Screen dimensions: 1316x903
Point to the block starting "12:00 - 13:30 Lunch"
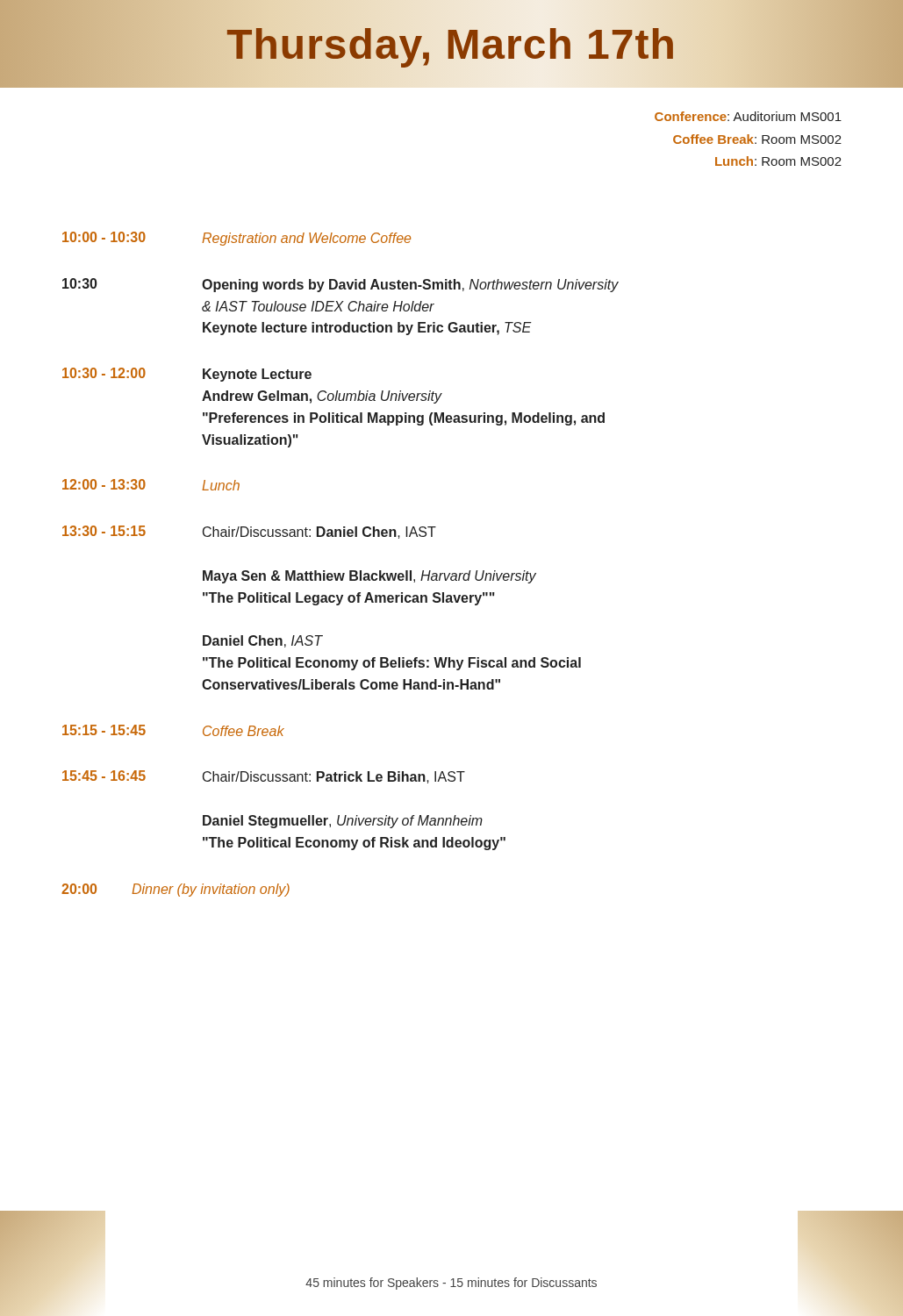pos(92,485)
